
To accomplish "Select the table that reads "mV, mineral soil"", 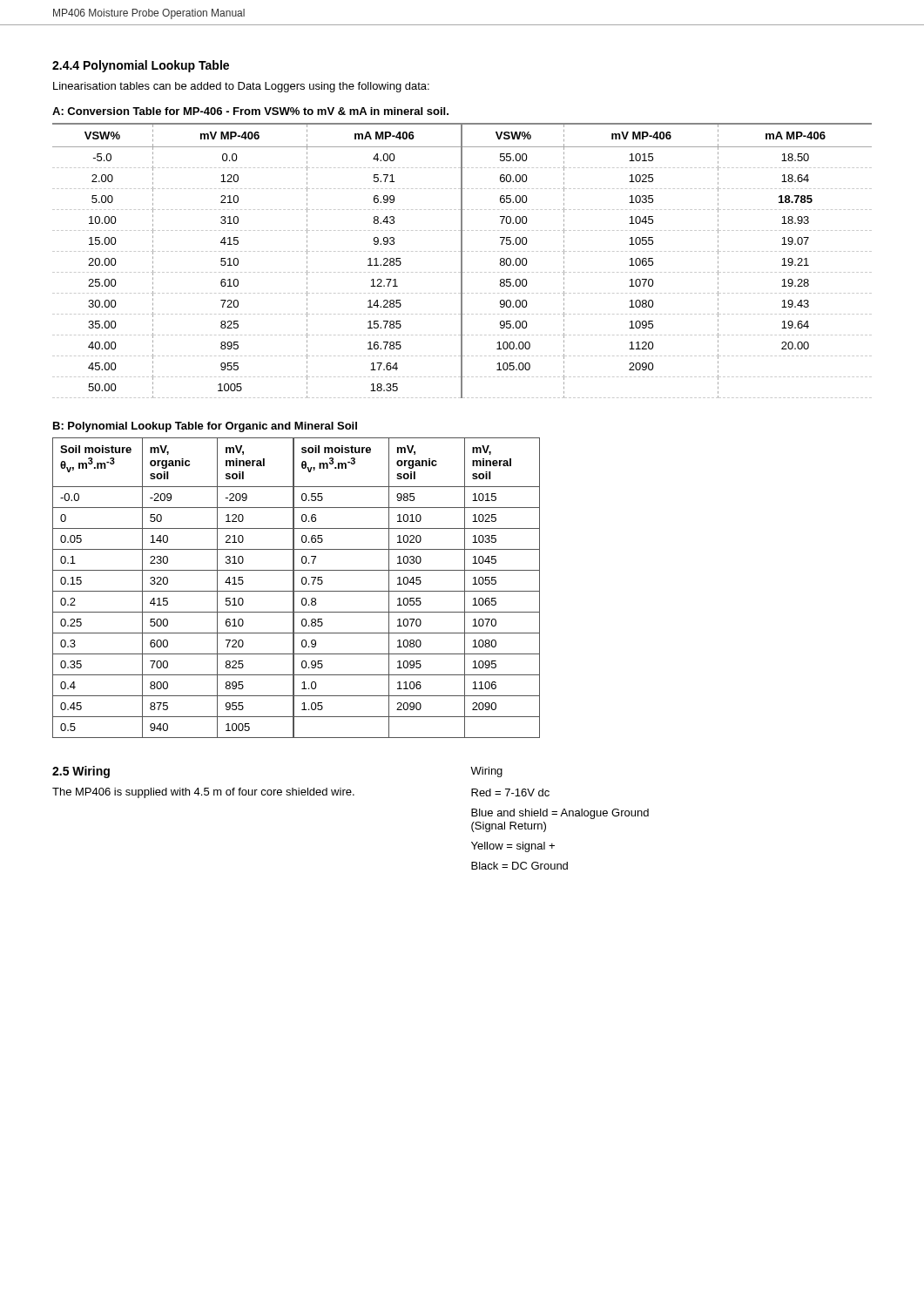I will pyautogui.click(x=462, y=588).
